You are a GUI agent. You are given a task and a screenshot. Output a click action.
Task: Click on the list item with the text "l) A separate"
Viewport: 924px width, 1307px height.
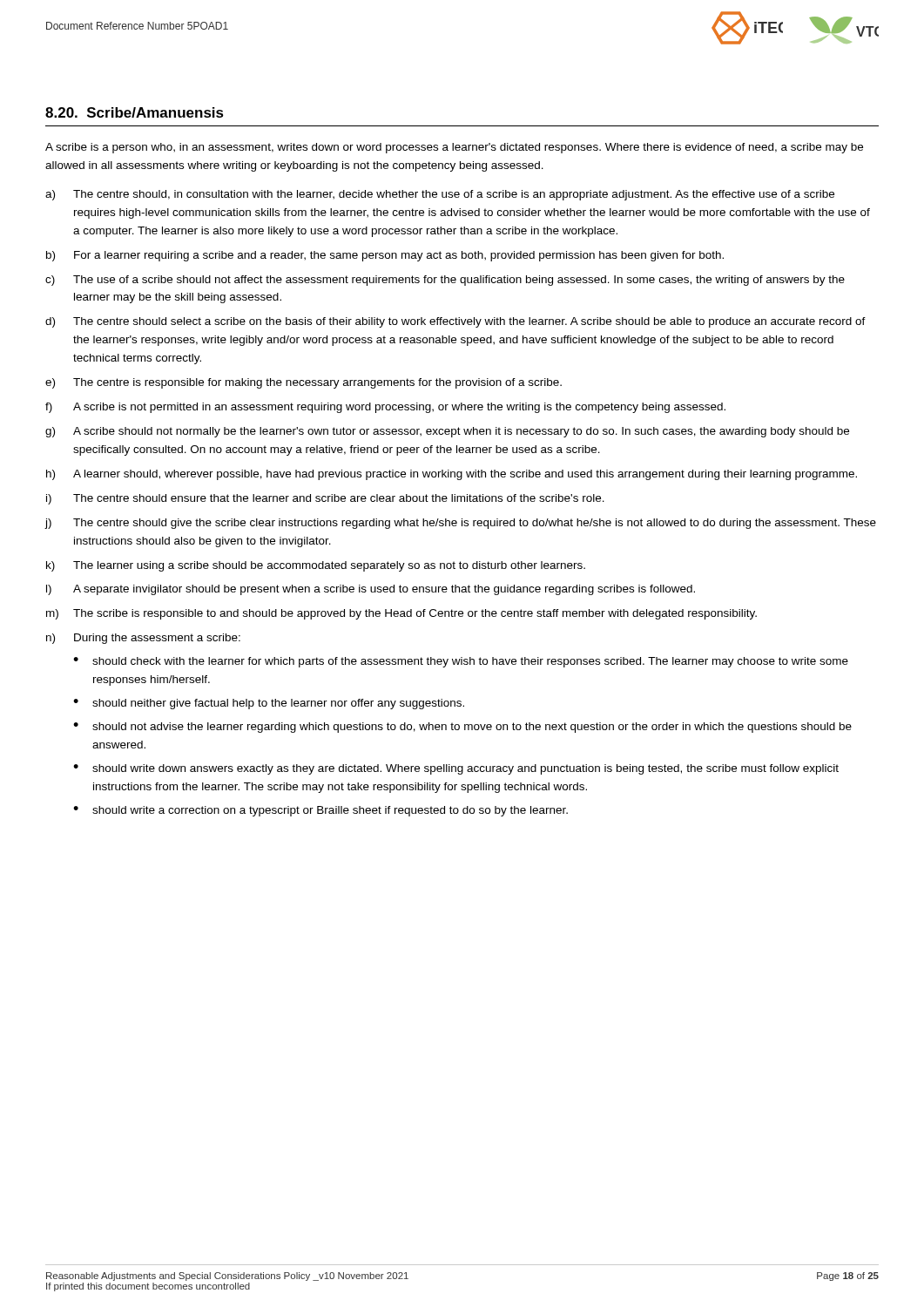click(x=462, y=590)
